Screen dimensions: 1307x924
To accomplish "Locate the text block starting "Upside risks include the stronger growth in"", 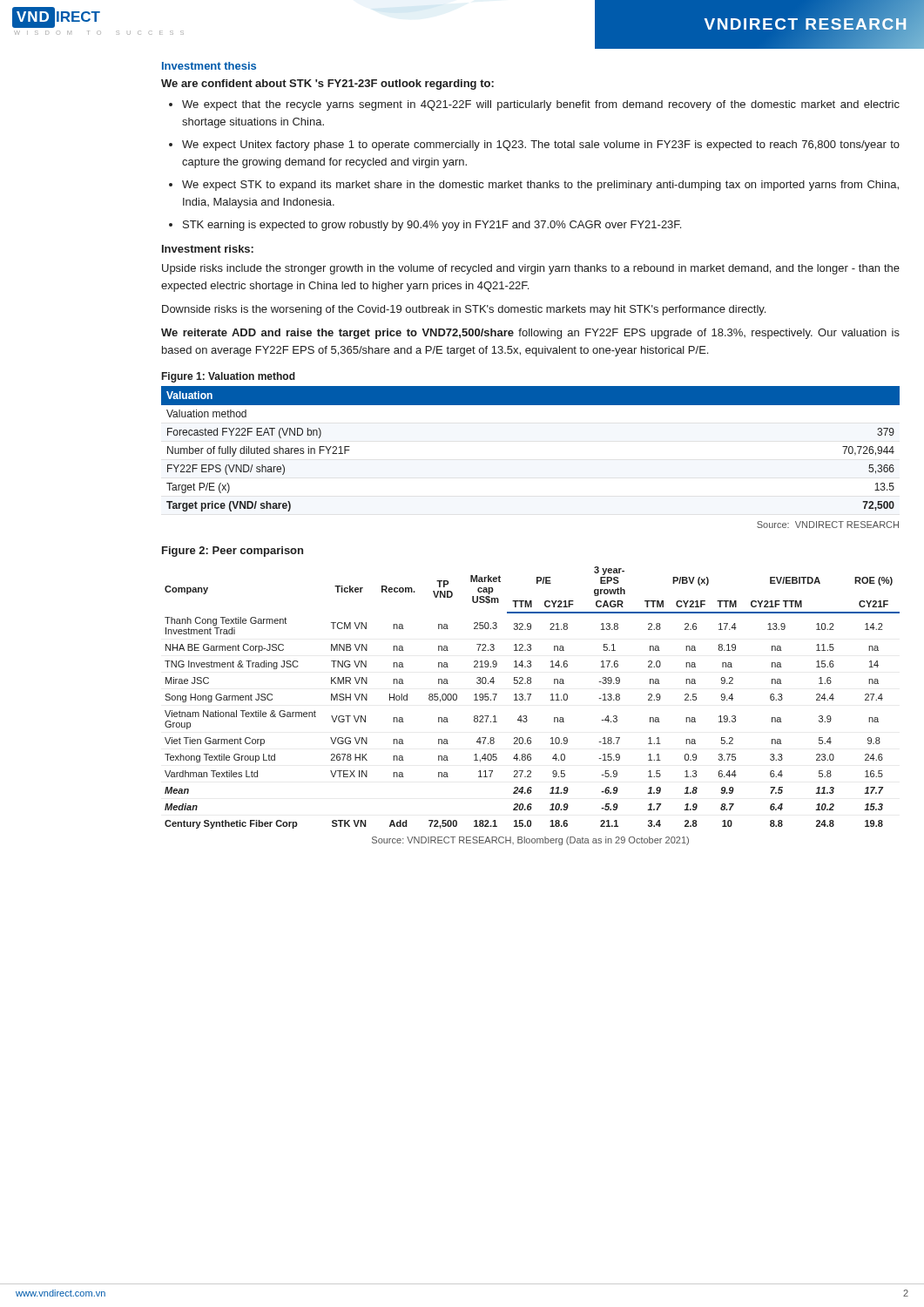I will 530,276.
